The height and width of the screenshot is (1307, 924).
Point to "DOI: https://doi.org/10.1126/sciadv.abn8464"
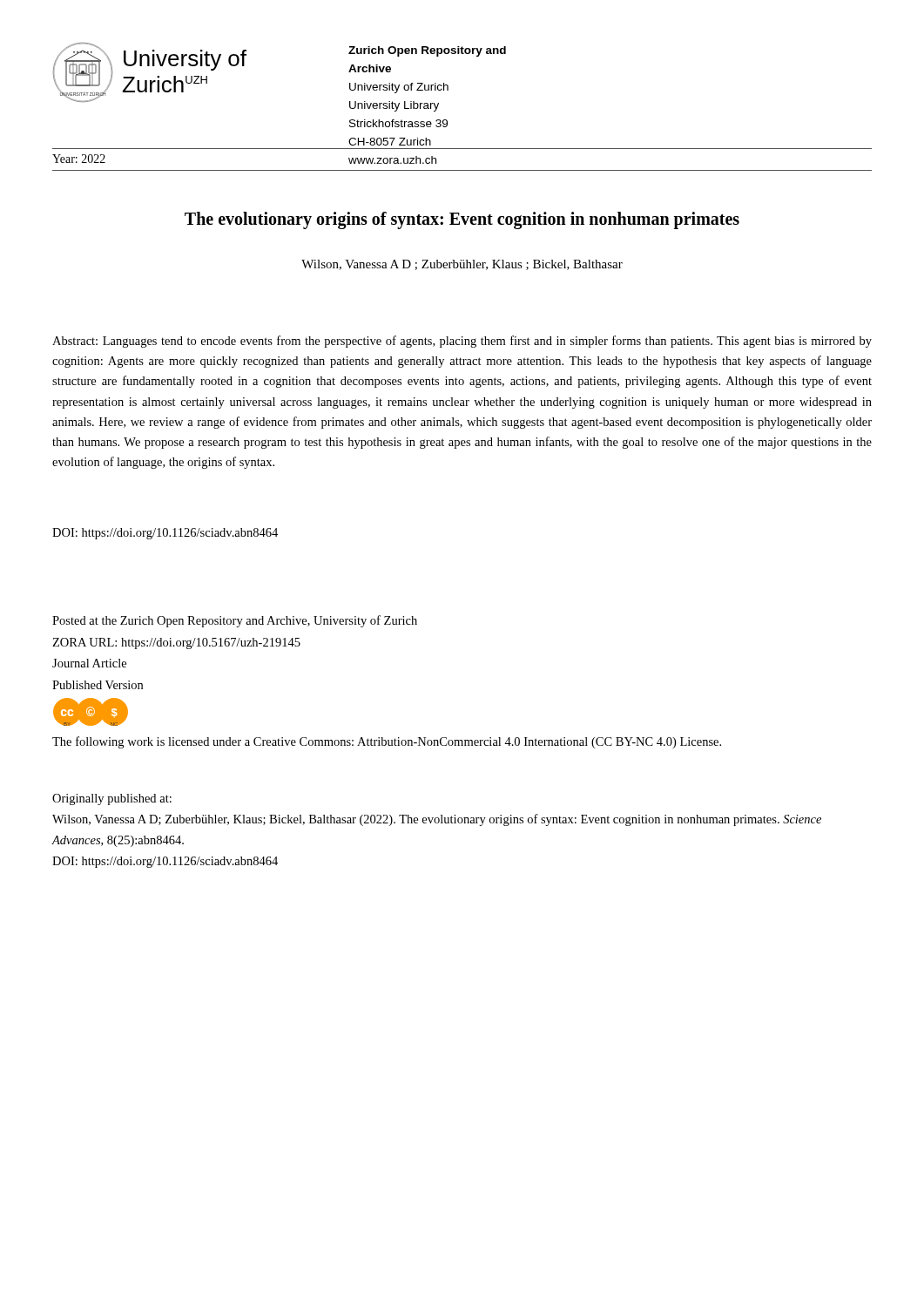click(x=165, y=532)
